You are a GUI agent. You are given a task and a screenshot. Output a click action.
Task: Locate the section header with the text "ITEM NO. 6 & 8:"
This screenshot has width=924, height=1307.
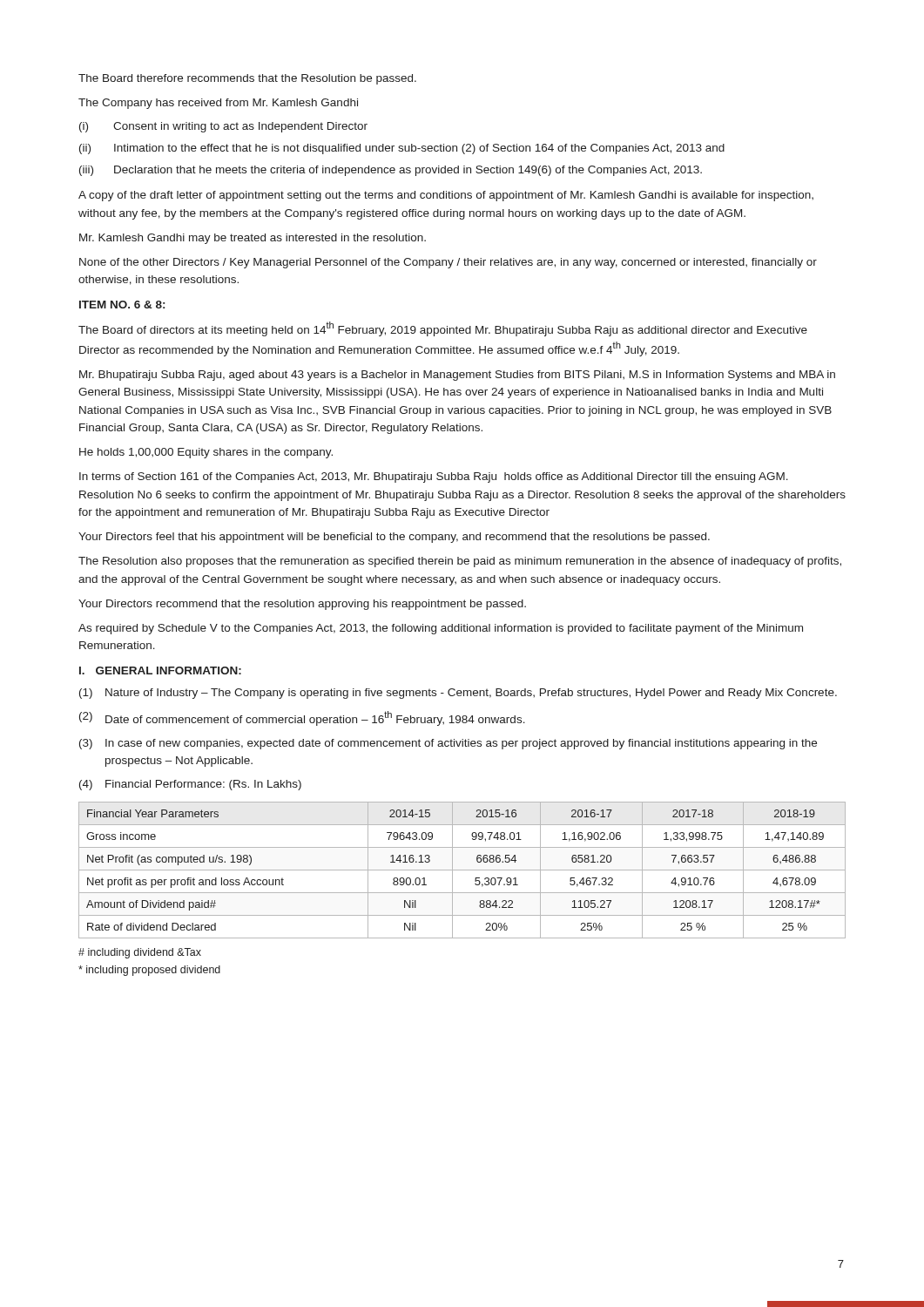click(122, 304)
